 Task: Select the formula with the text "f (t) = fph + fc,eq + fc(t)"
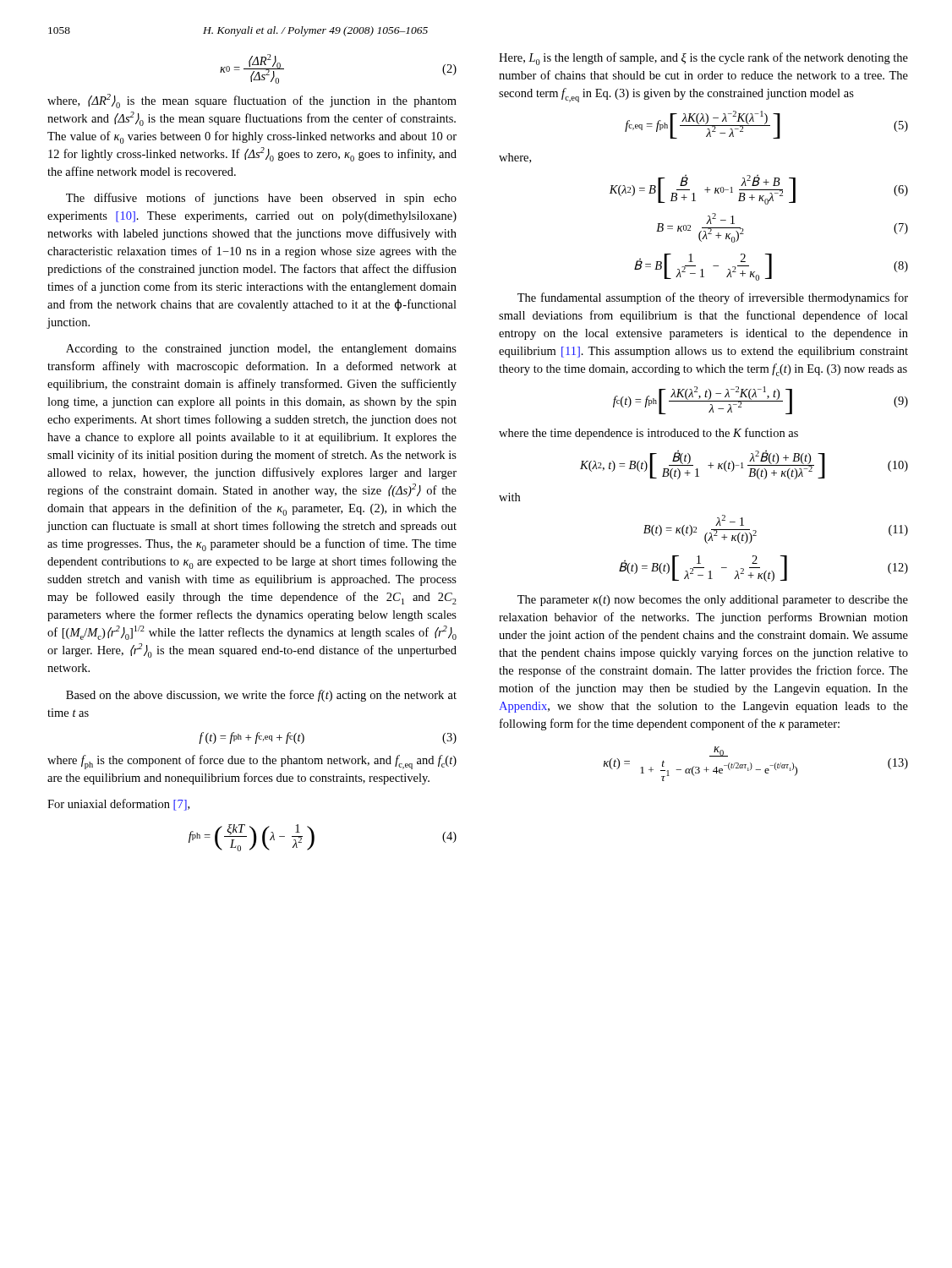[252, 737]
